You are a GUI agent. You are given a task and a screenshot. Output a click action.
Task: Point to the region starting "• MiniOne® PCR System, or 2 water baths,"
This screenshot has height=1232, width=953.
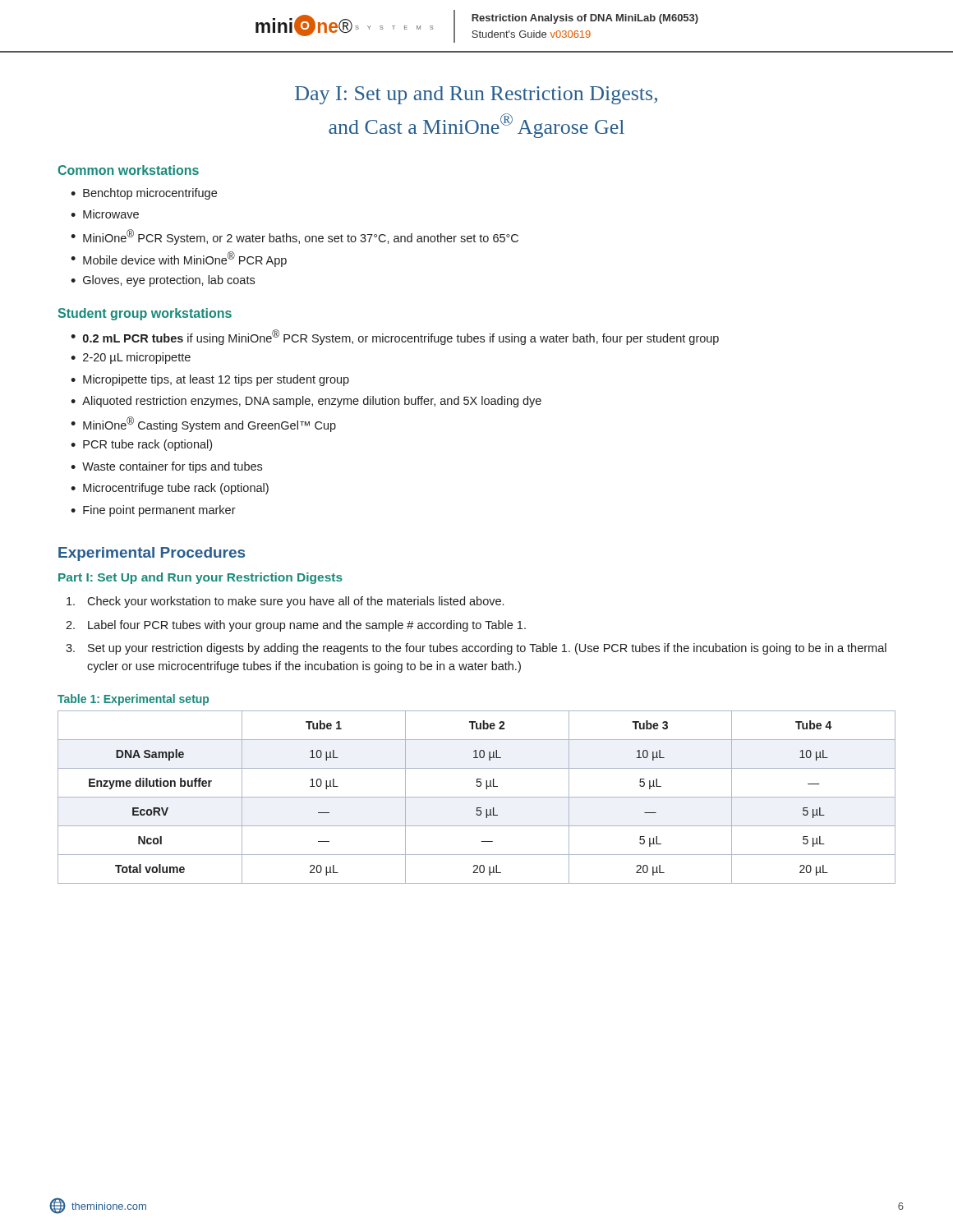click(295, 238)
